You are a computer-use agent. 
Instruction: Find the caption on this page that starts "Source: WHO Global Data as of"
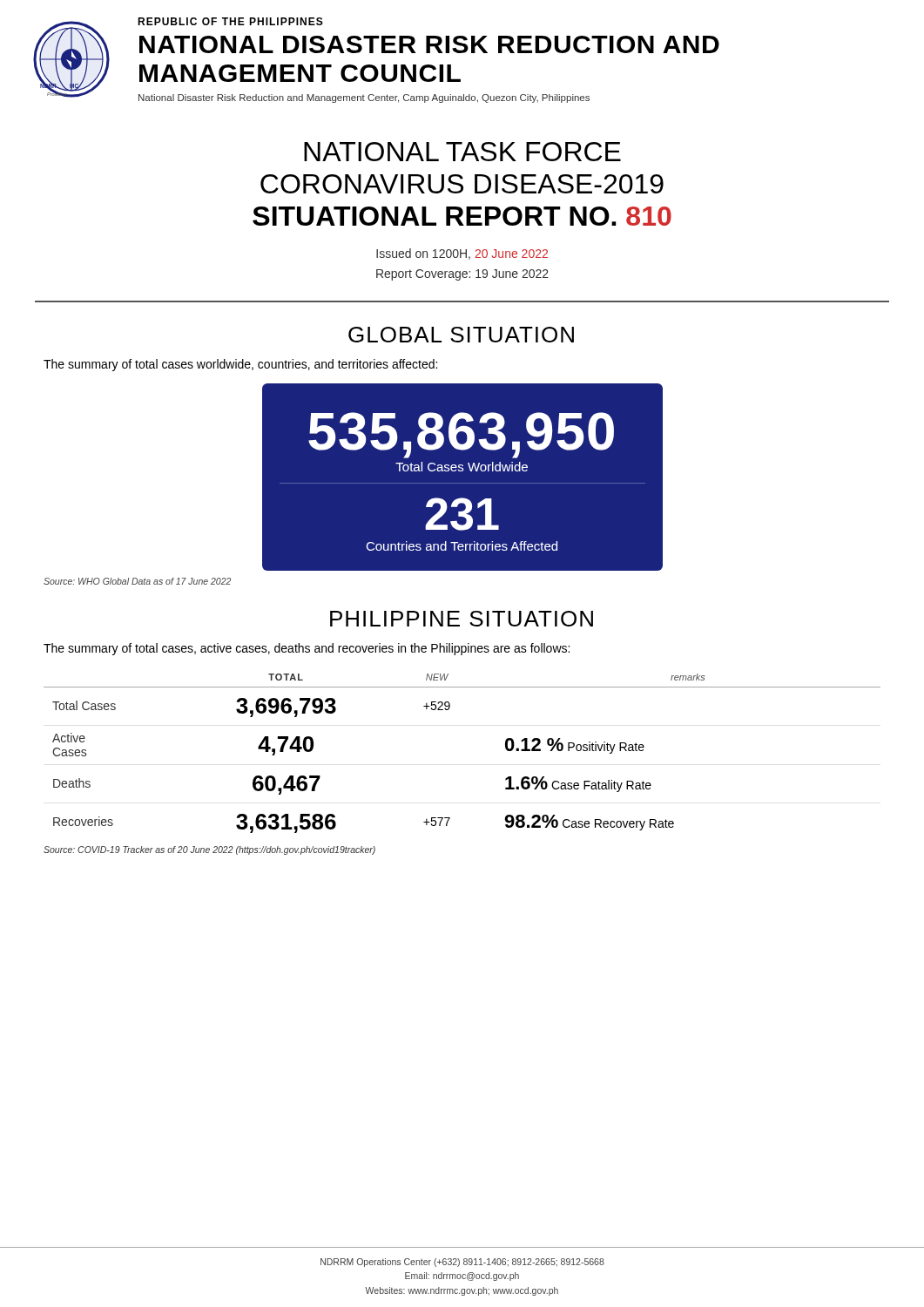point(137,581)
